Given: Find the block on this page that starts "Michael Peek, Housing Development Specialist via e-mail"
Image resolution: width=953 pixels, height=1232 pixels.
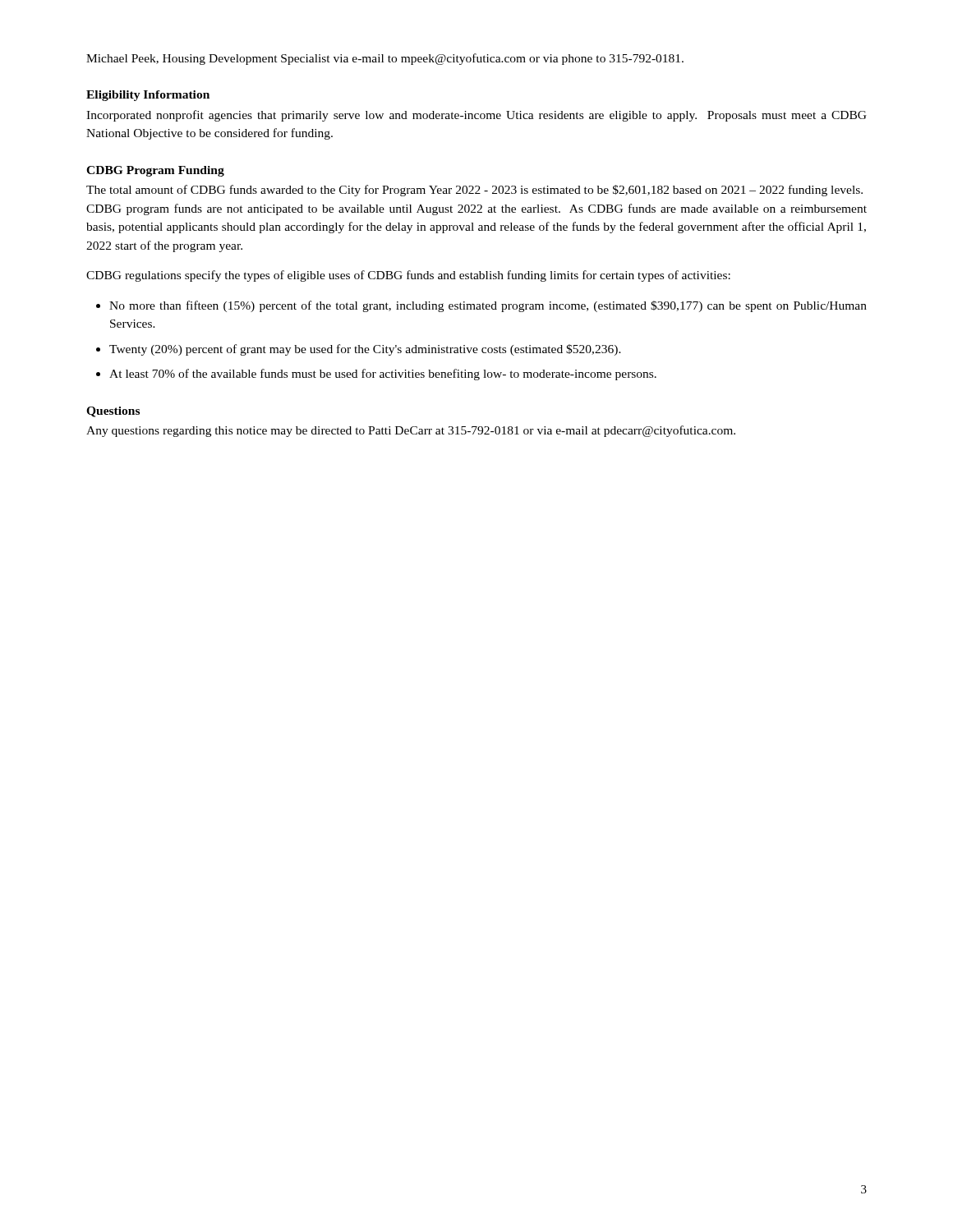Looking at the screenshot, I should (385, 58).
